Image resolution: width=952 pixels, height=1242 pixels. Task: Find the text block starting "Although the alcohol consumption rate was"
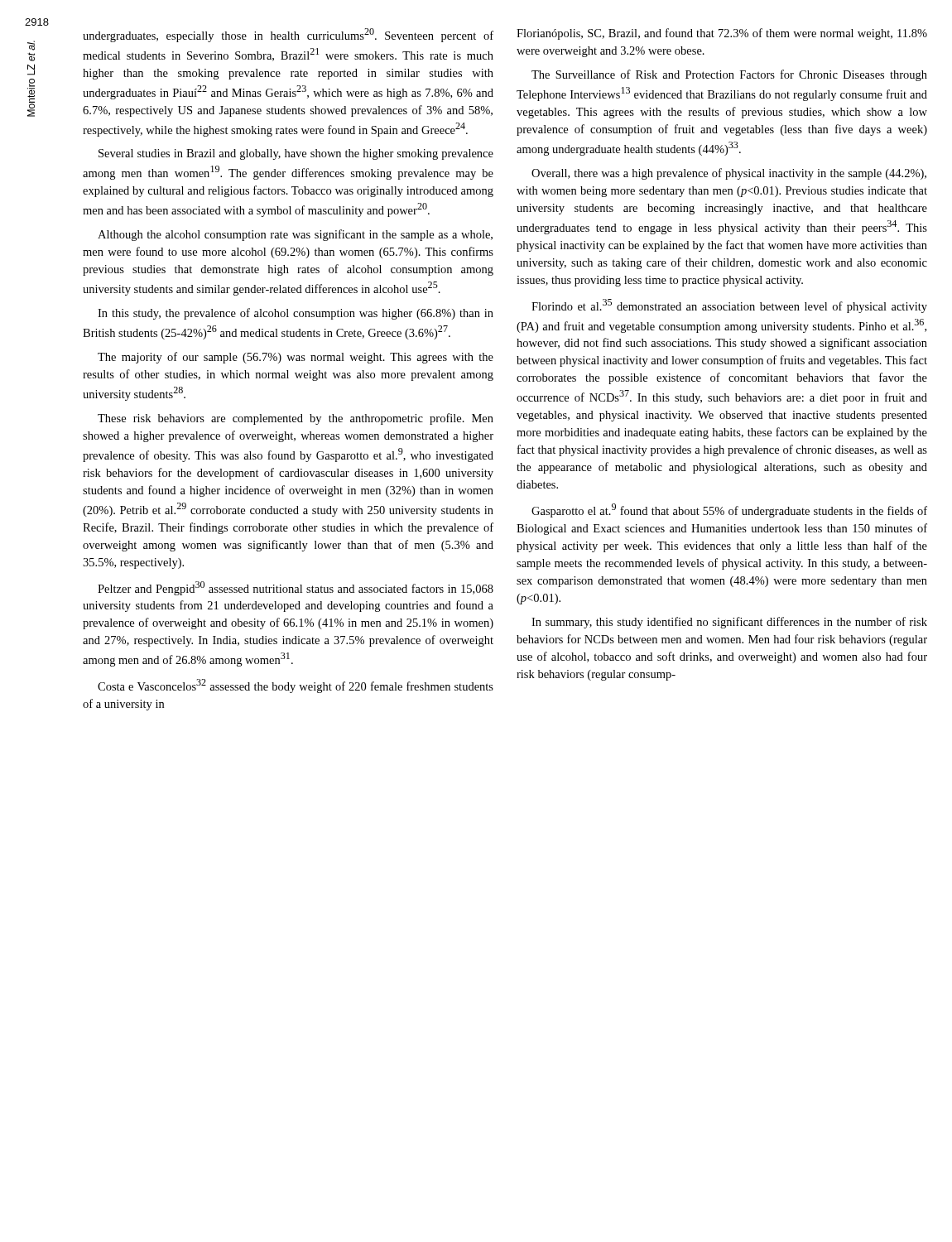[x=288, y=262]
